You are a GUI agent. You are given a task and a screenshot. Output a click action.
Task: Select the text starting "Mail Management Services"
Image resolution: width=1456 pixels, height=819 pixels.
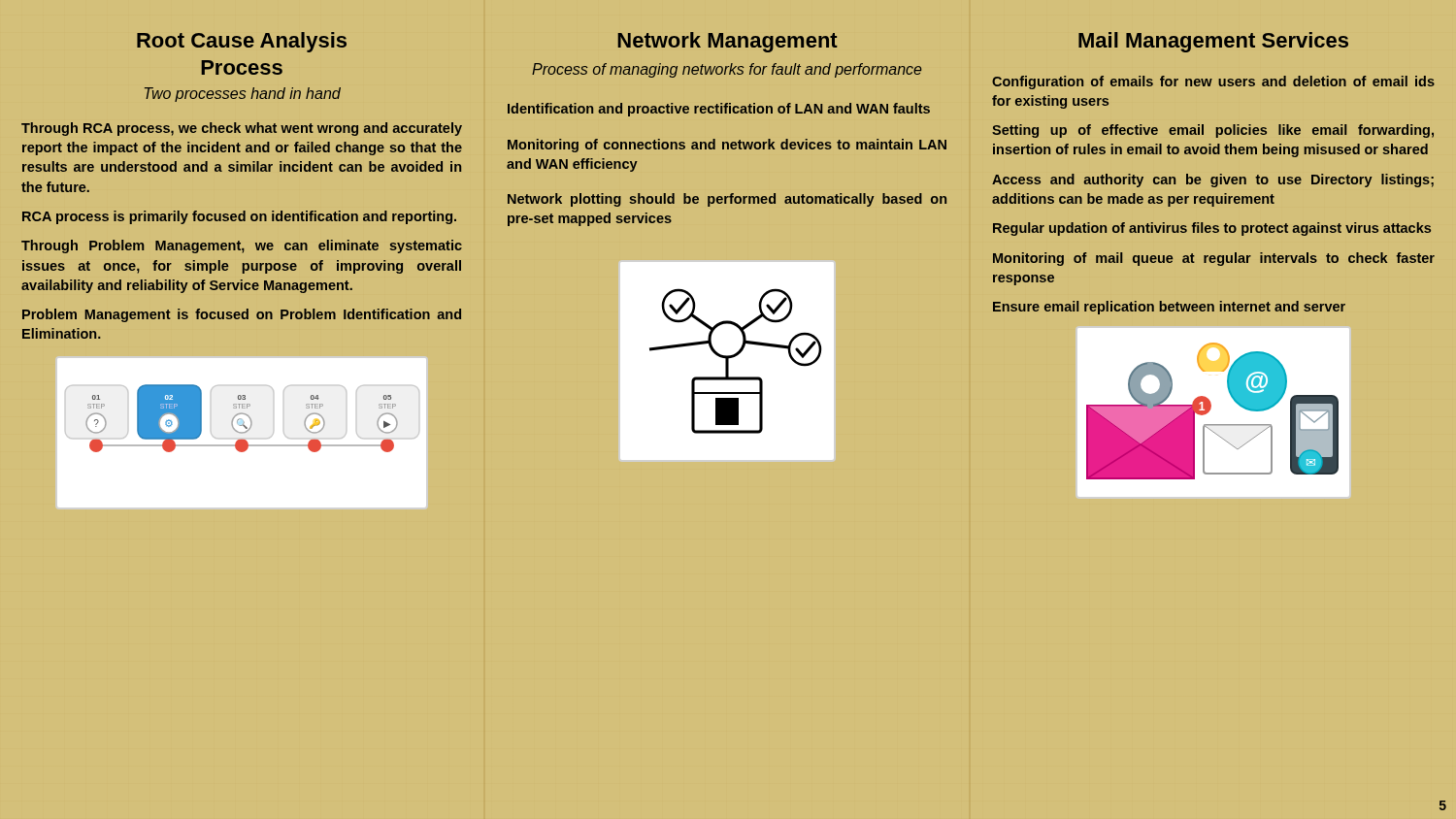[x=1213, y=40]
